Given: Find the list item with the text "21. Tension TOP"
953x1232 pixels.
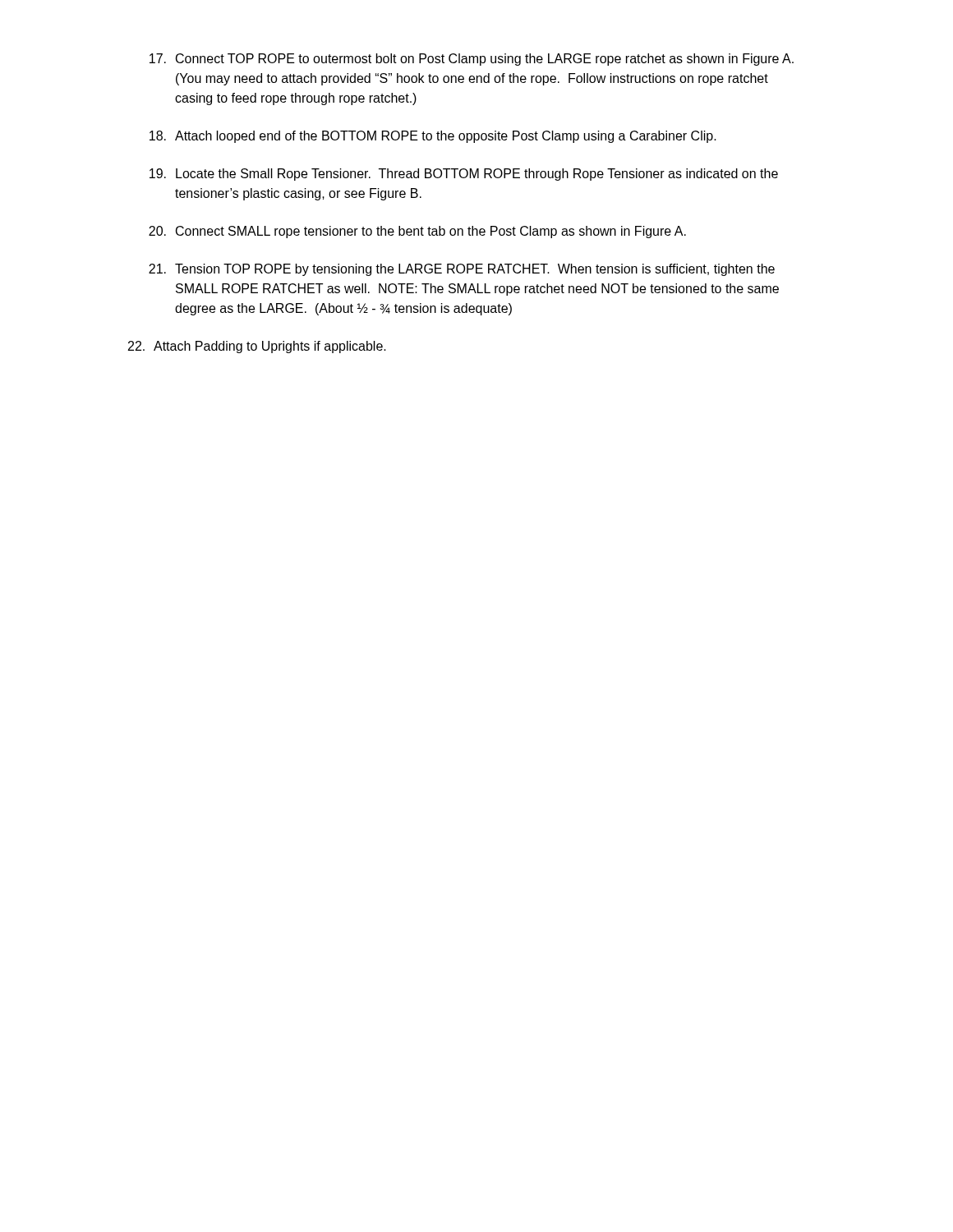Looking at the screenshot, I should (x=468, y=289).
